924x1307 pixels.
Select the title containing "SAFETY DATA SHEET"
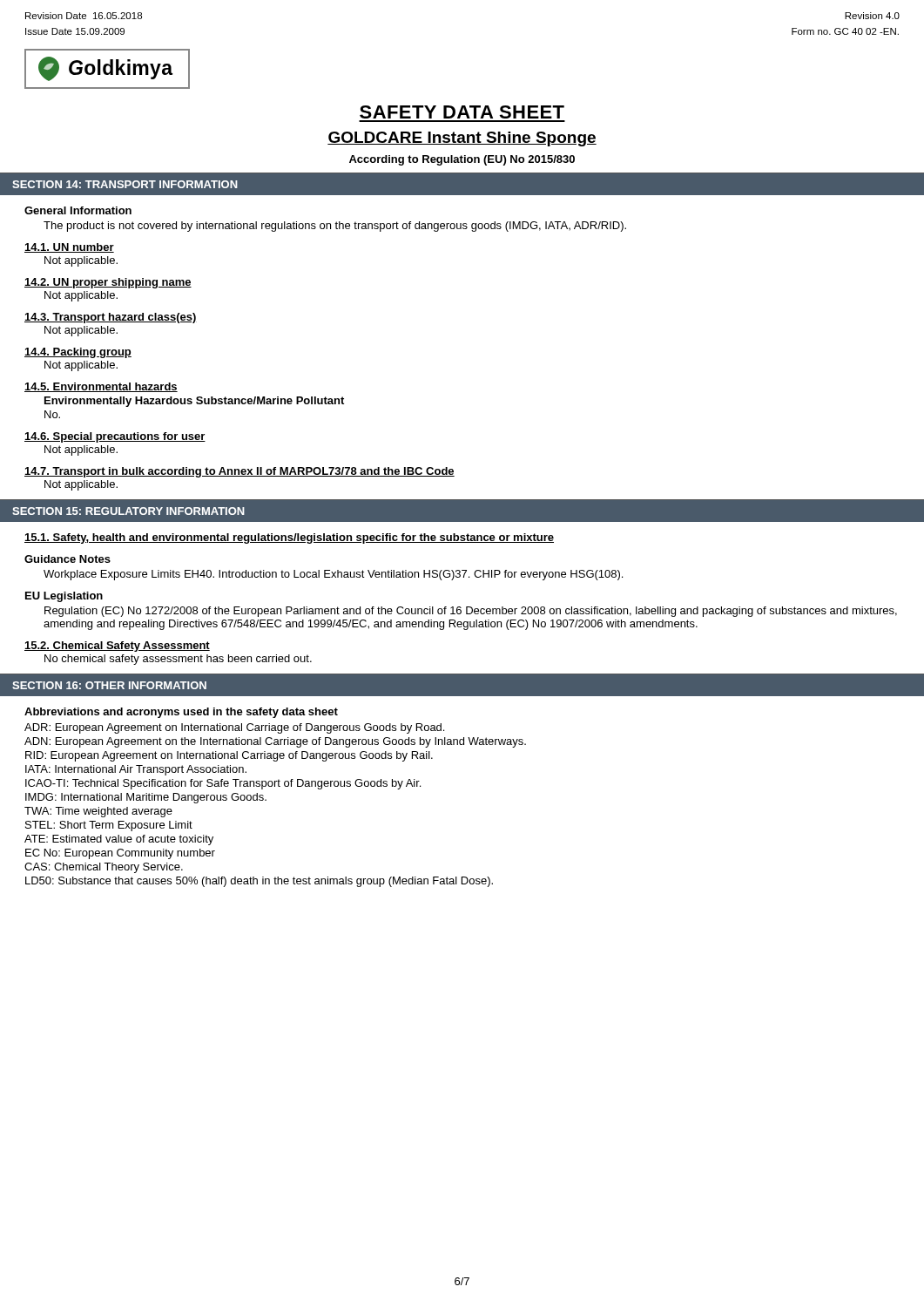[462, 112]
